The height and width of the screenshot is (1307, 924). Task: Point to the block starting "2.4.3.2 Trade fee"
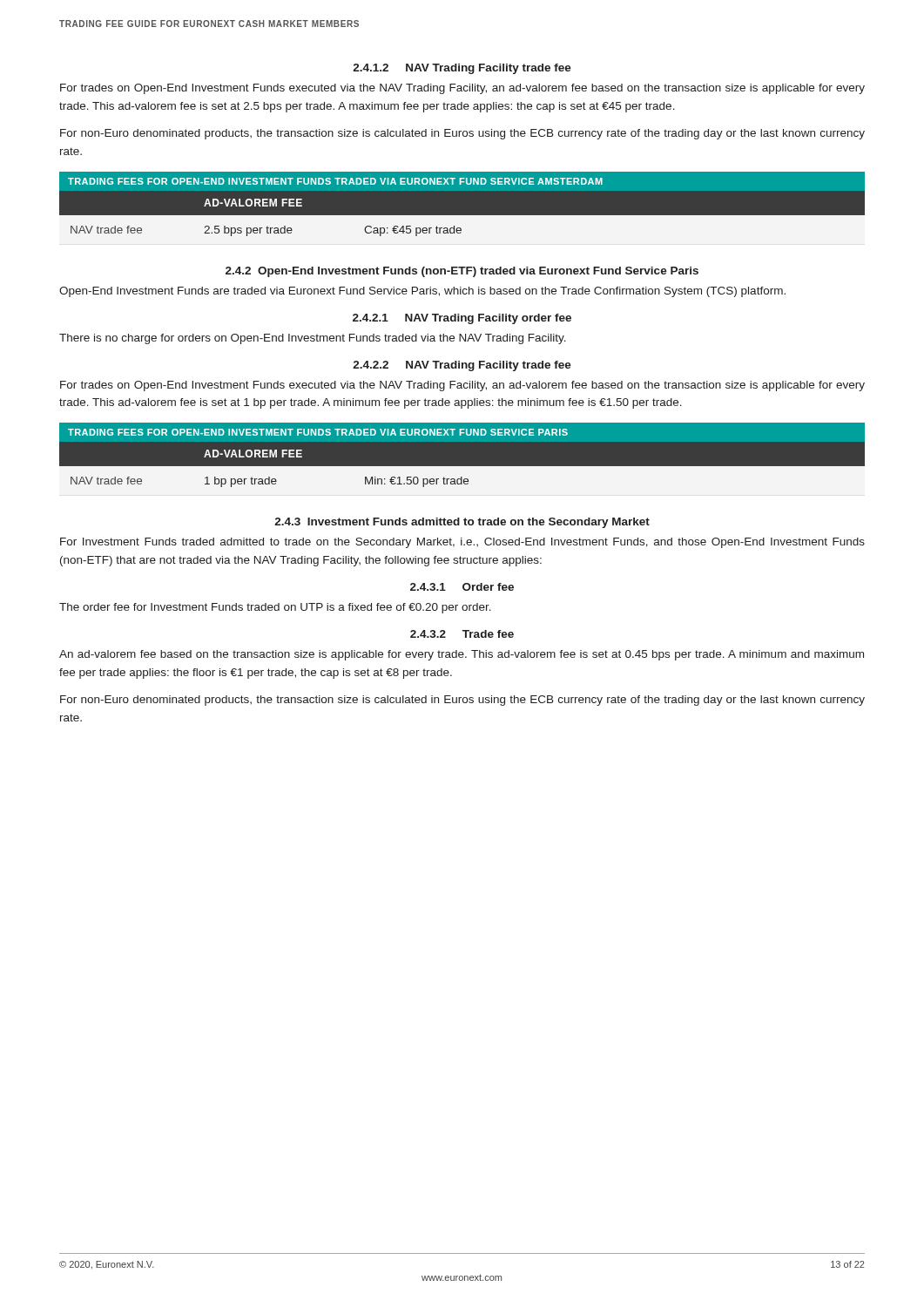462,634
